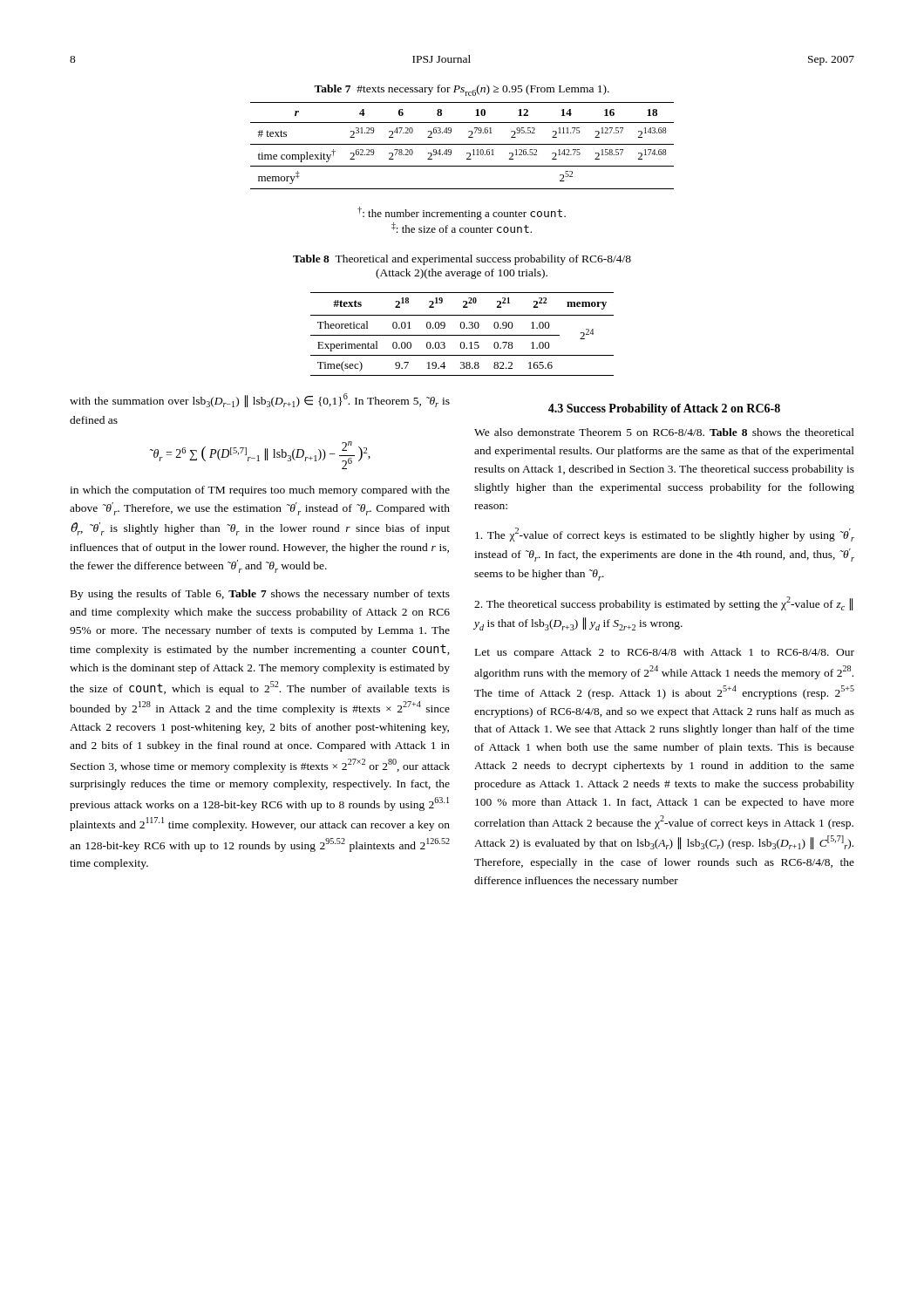Click on the text block that says "with the summation over lsb3(Dr−1) ∥ lsb3(Dr+1) ∈"
The height and width of the screenshot is (1308, 924).
[x=260, y=409]
